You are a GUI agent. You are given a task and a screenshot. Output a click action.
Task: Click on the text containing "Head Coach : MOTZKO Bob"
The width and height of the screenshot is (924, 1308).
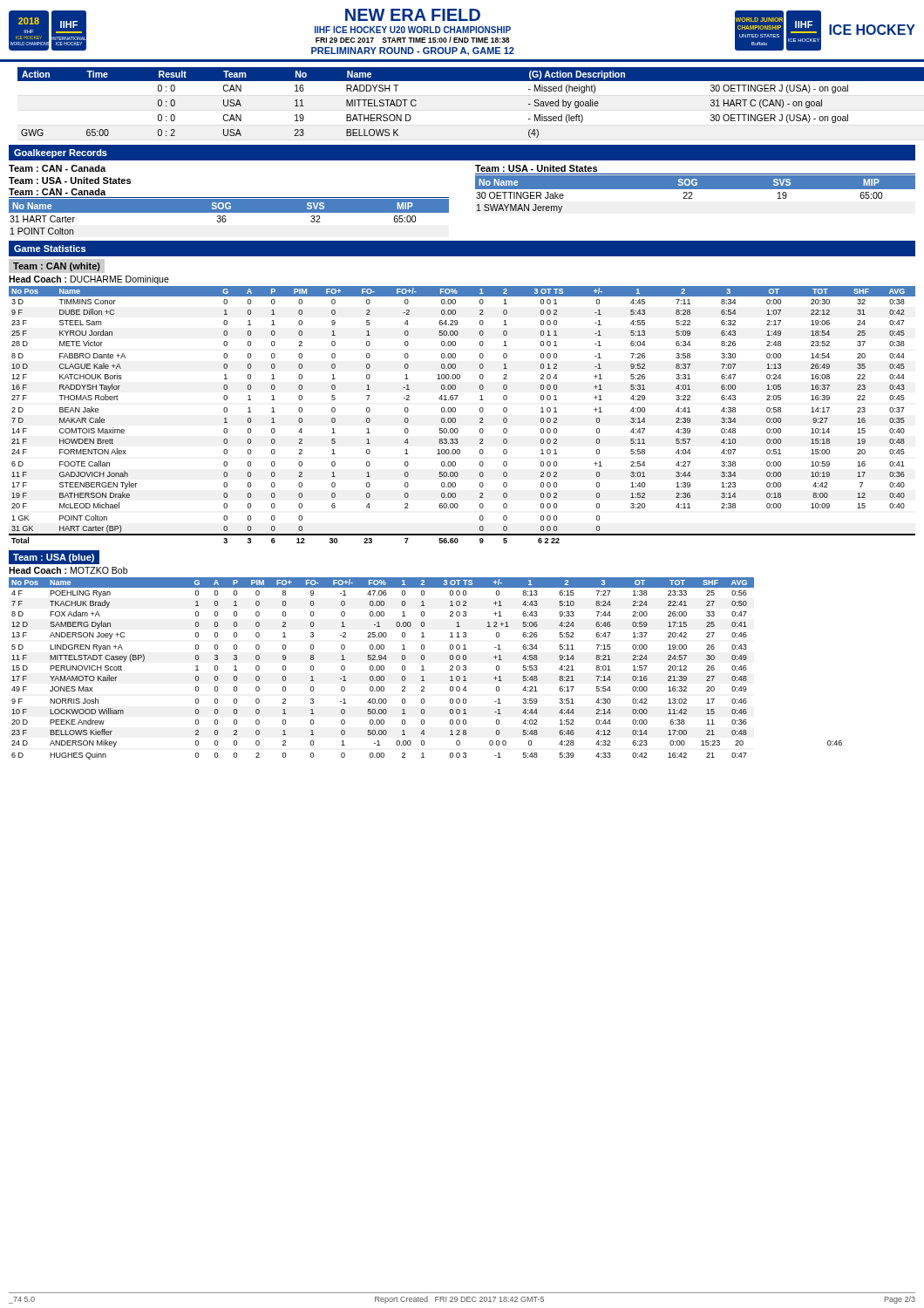[68, 570]
